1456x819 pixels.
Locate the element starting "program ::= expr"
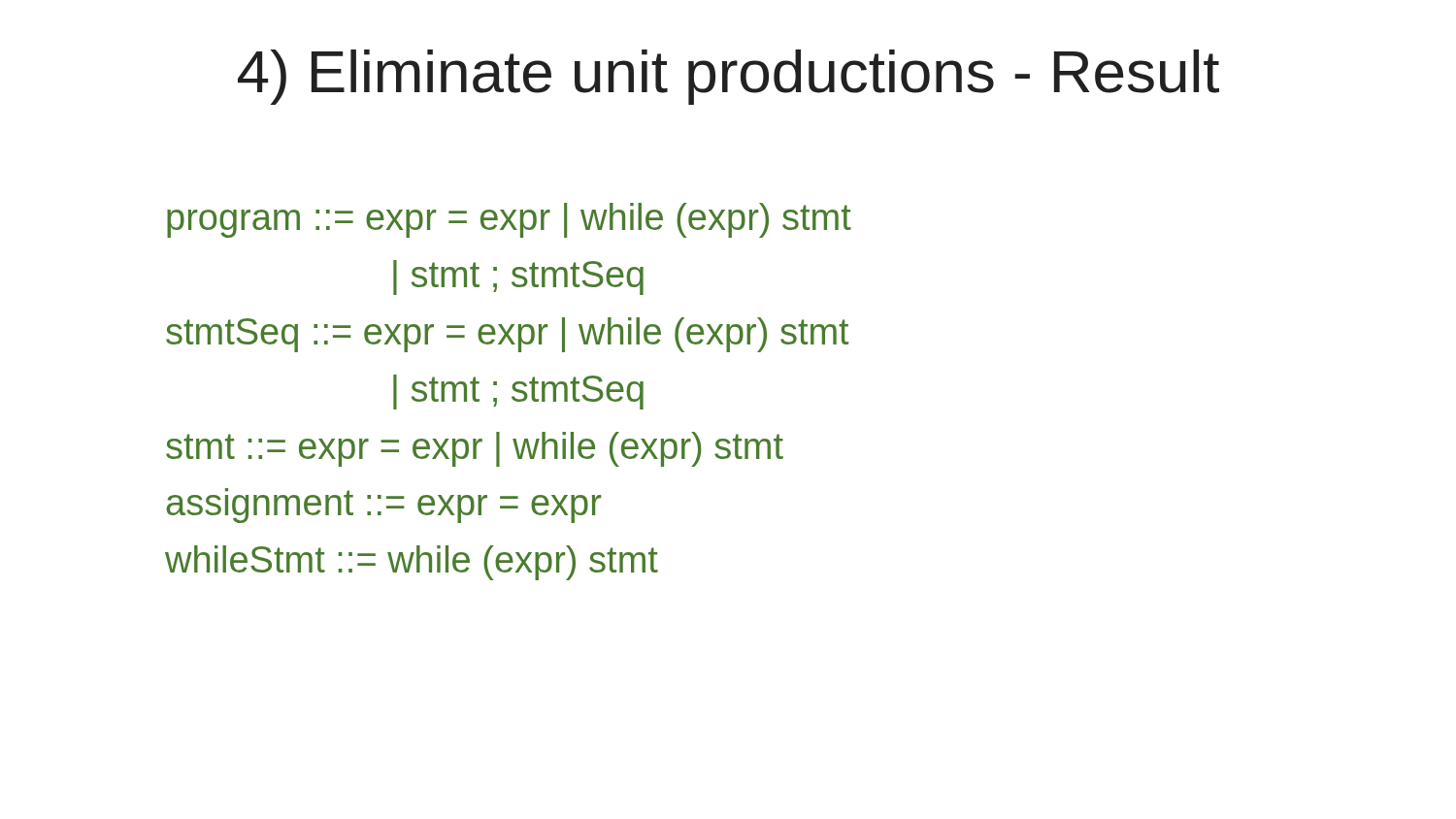point(508,389)
